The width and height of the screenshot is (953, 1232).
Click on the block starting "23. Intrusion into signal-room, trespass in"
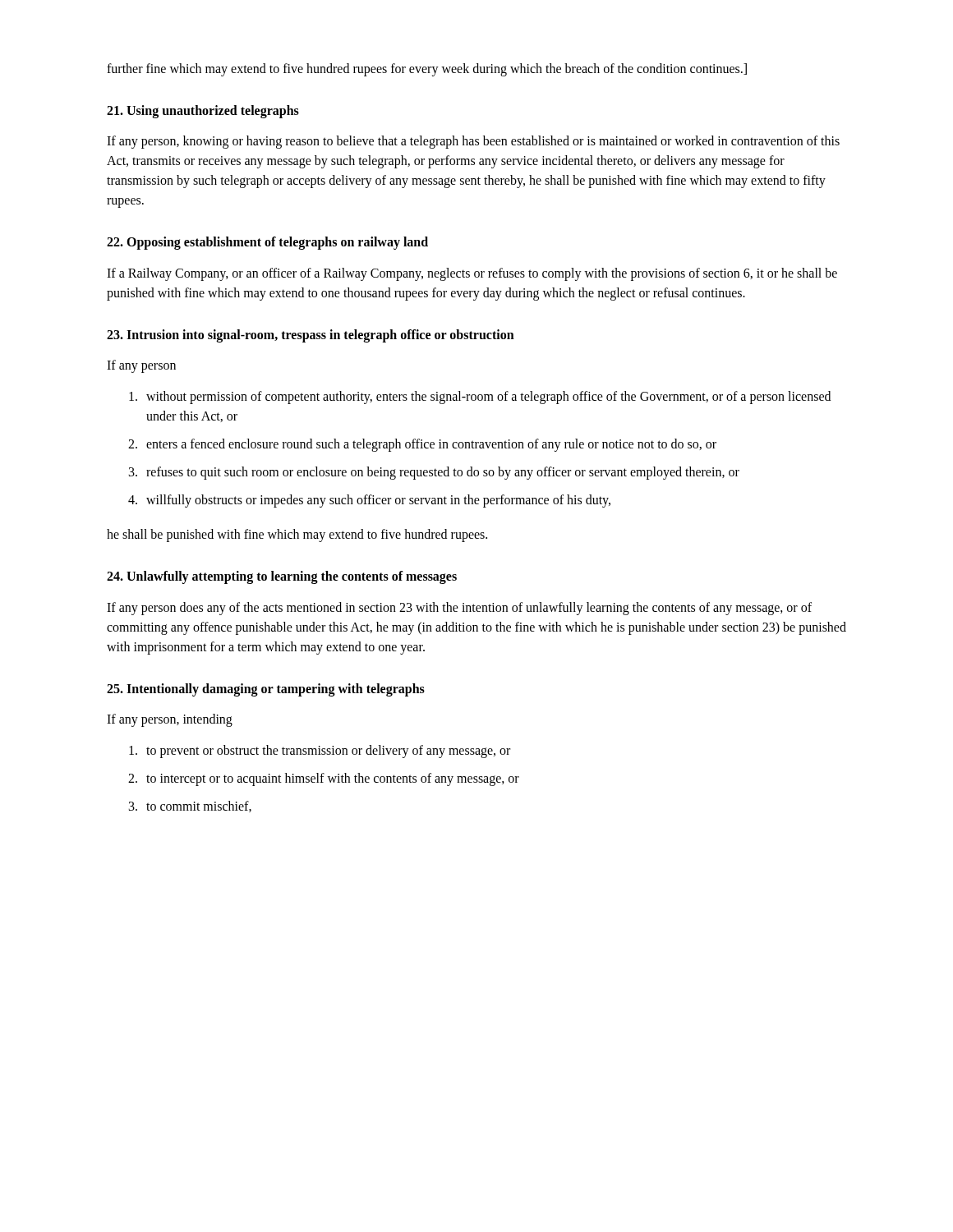pos(310,335)
